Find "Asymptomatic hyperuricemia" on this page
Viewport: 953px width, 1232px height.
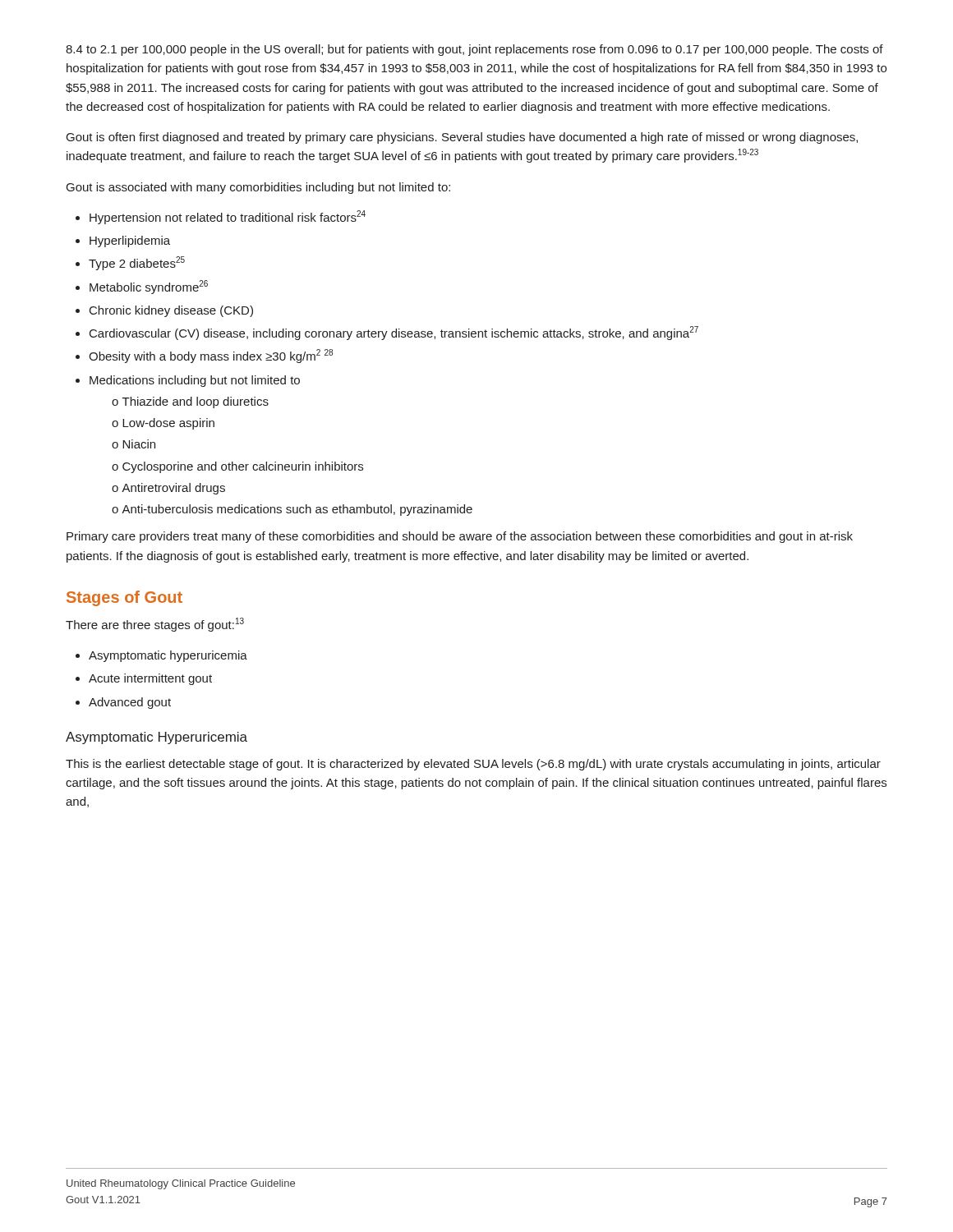168,656
